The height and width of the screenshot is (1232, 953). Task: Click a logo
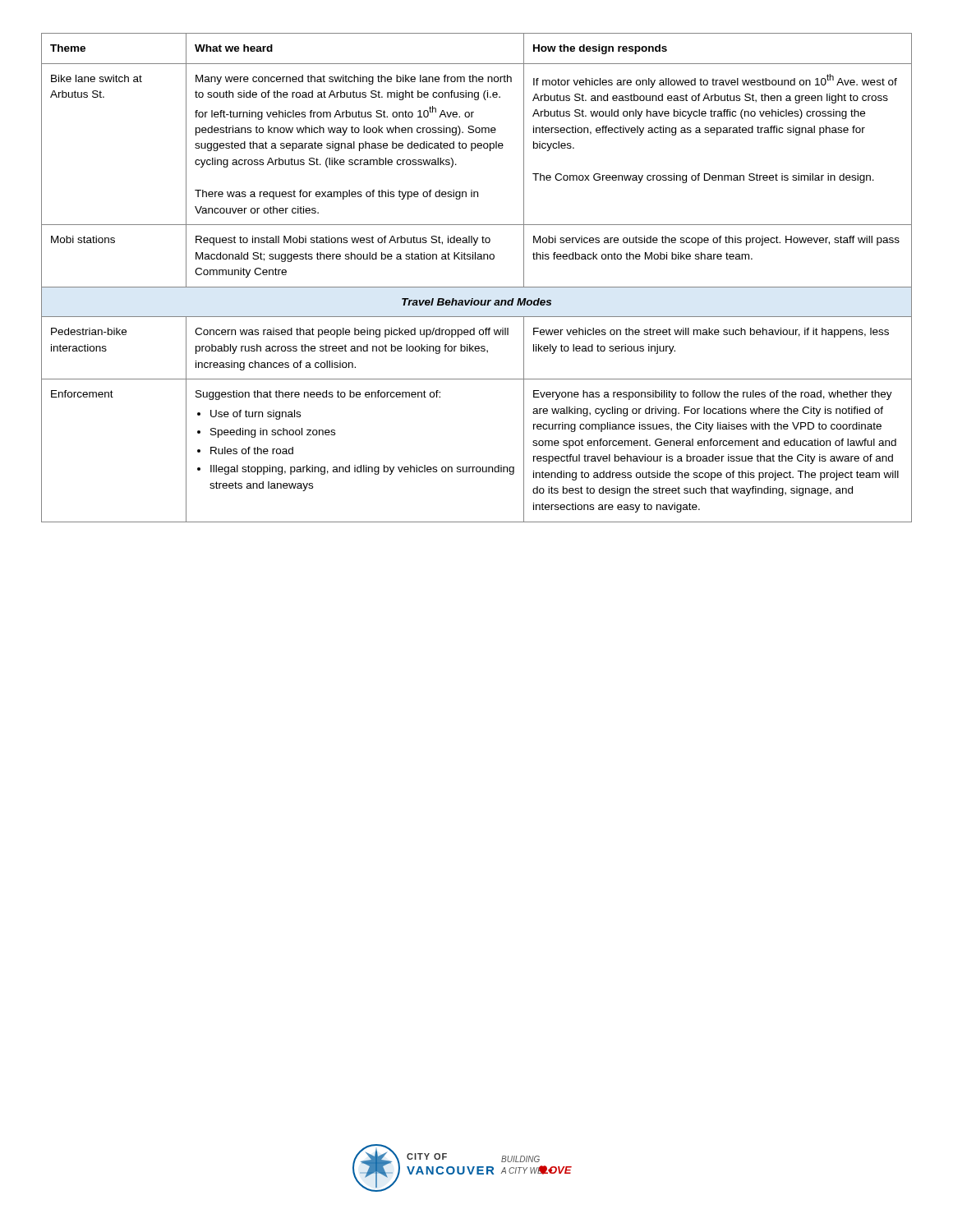point(476,1169)
